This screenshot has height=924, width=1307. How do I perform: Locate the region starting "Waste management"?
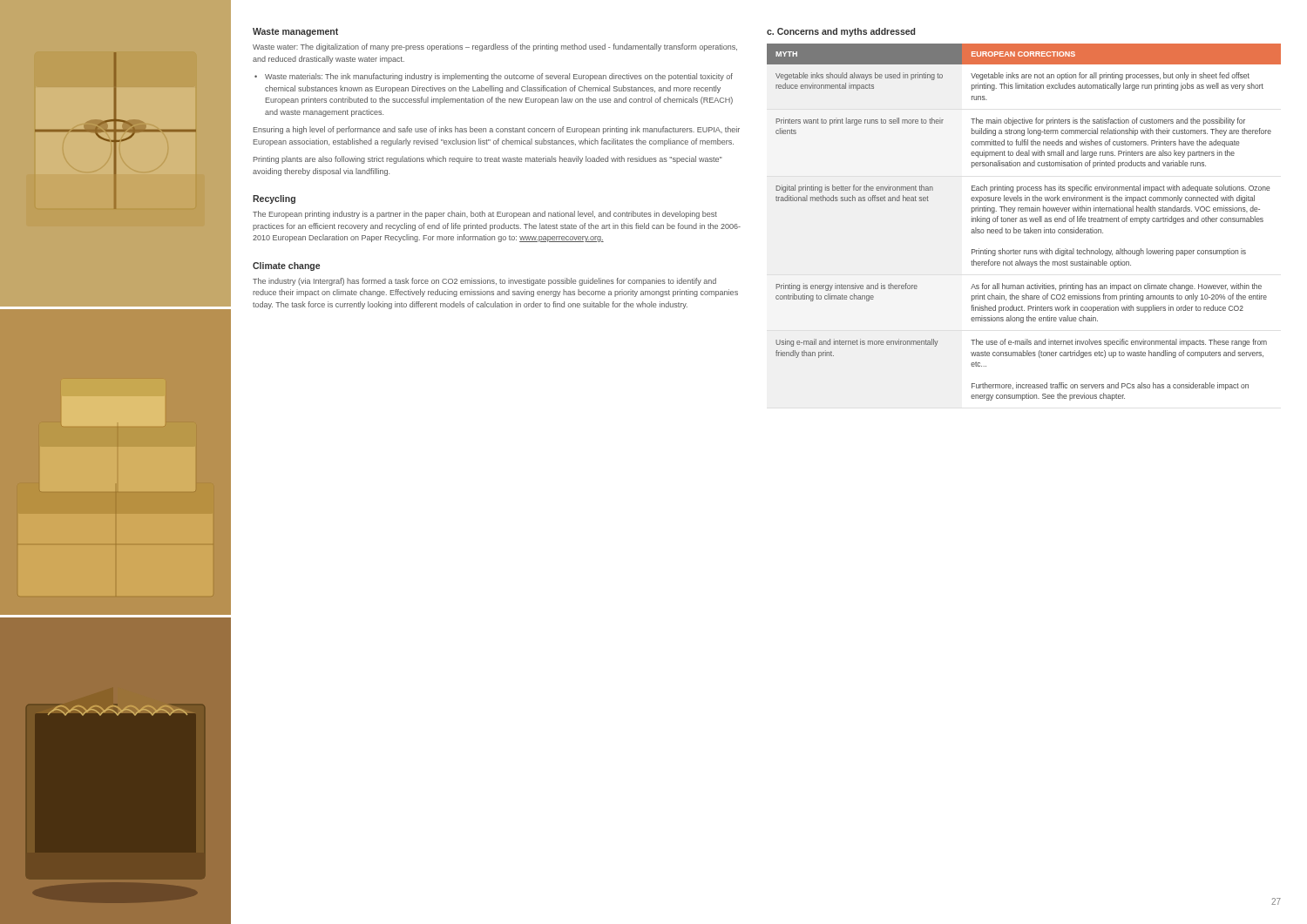pos(295,31)
